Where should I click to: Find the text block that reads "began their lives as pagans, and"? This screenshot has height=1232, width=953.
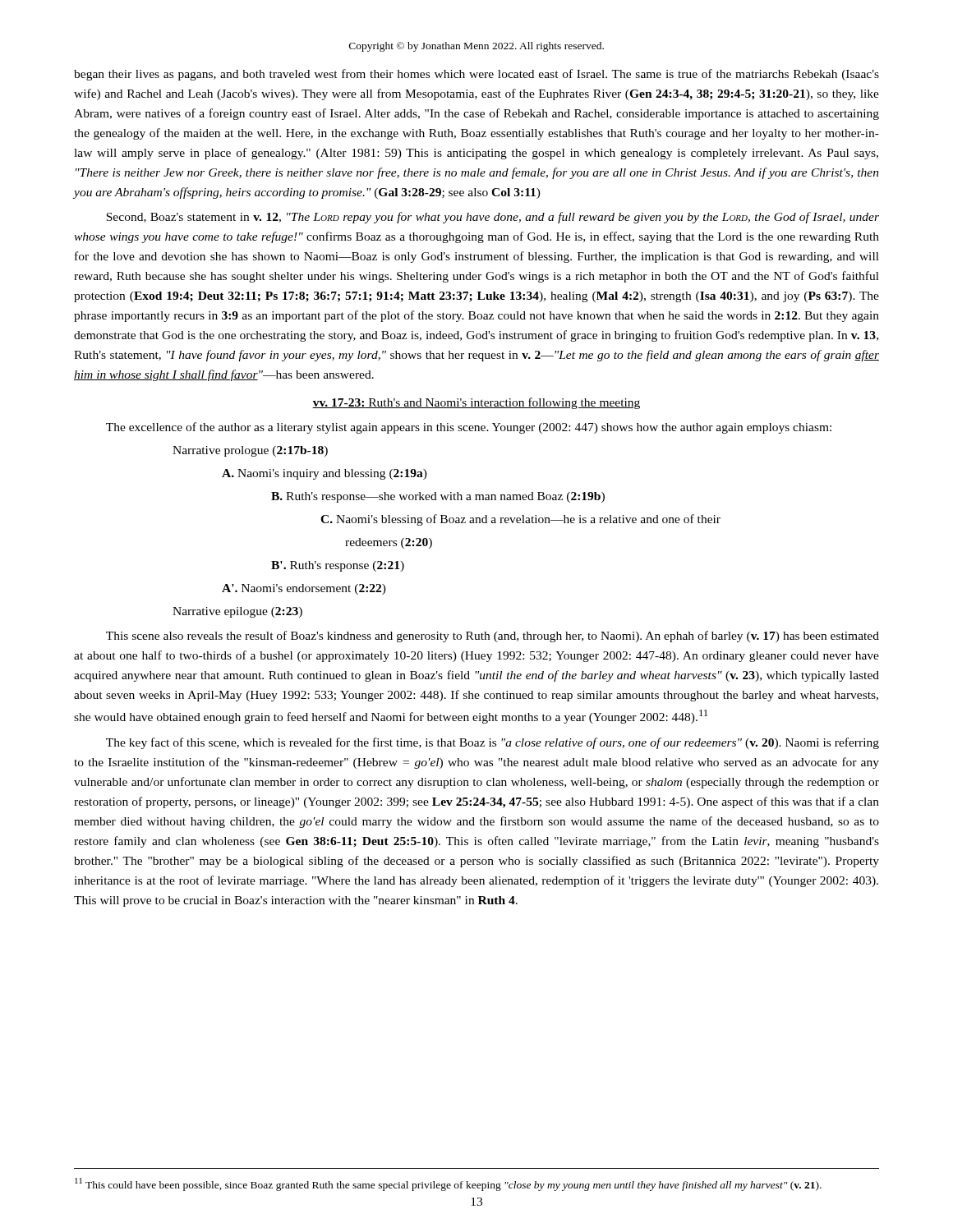click(476, 133)
